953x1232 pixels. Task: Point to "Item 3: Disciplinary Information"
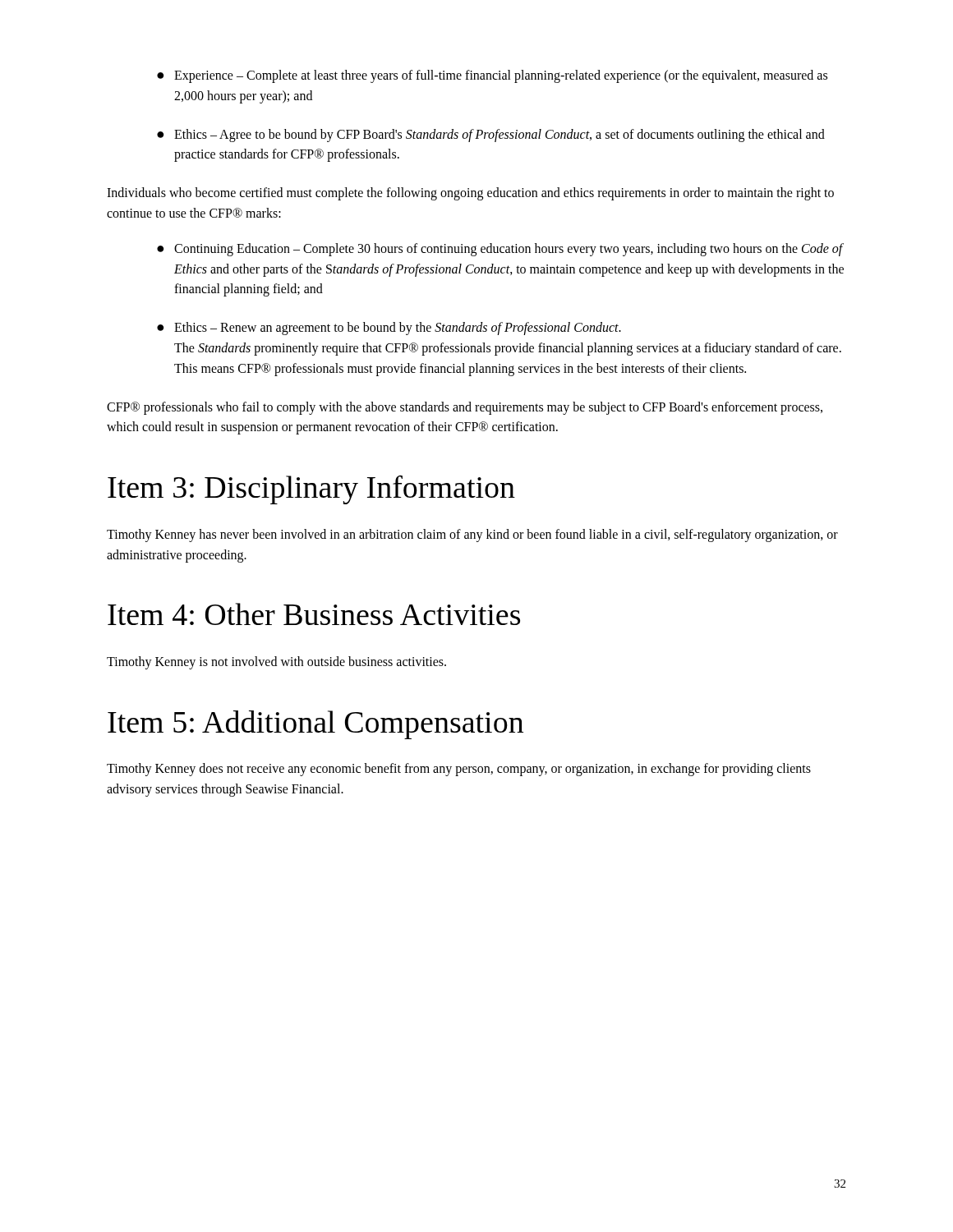click(311, 487)
